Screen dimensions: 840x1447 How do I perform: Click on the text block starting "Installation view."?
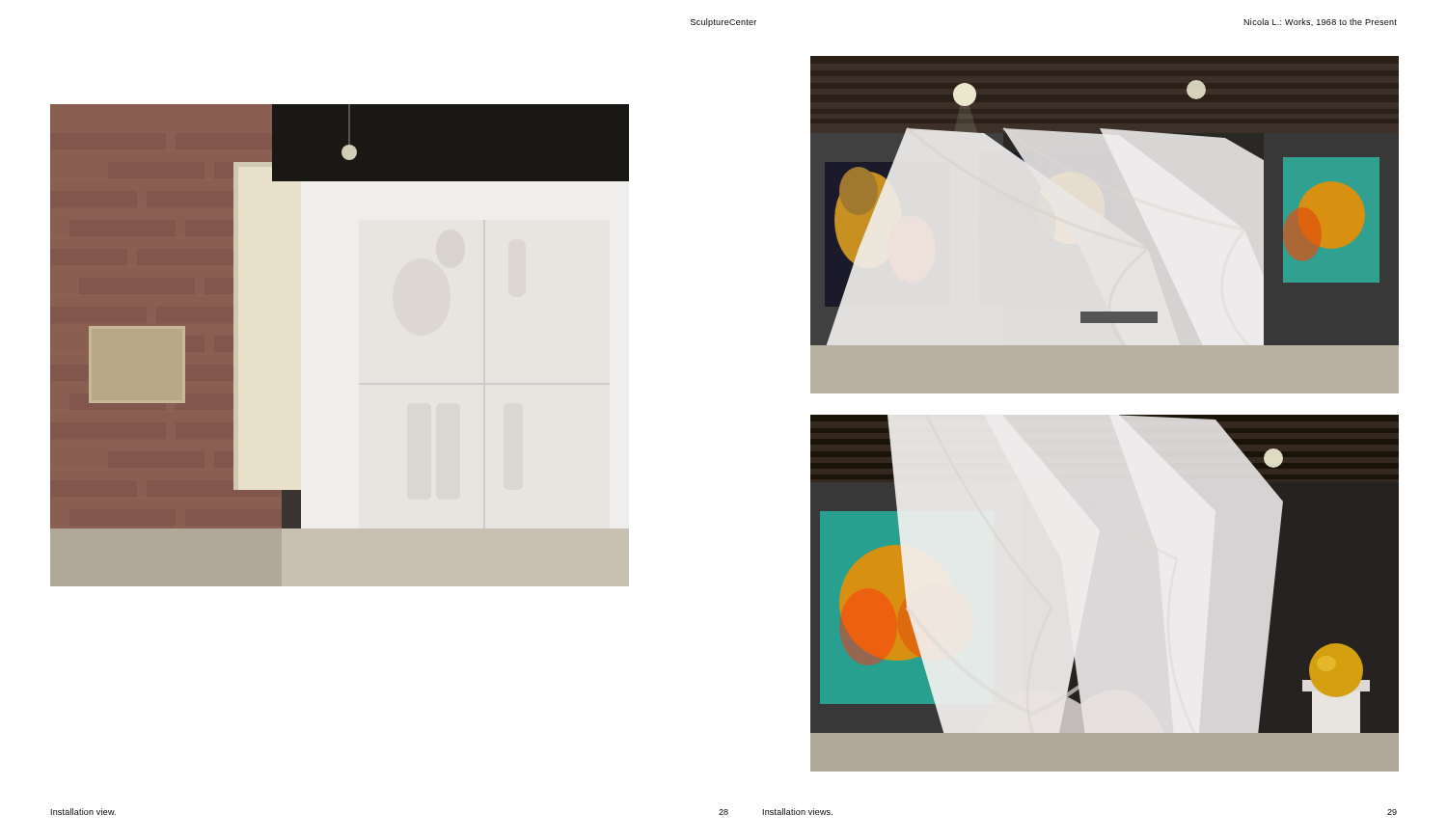(83, 812)
